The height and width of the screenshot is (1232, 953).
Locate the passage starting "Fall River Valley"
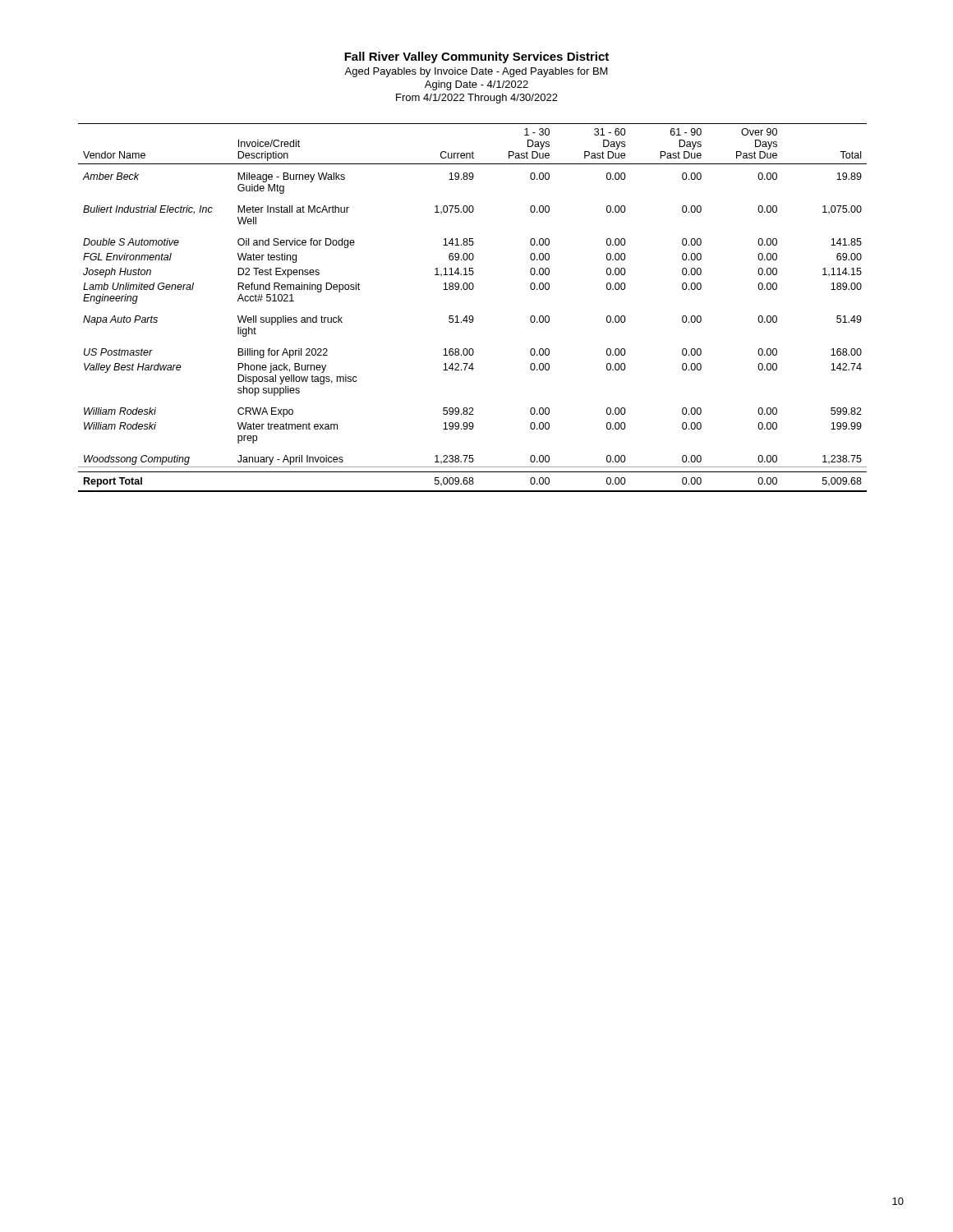[476, 56]
